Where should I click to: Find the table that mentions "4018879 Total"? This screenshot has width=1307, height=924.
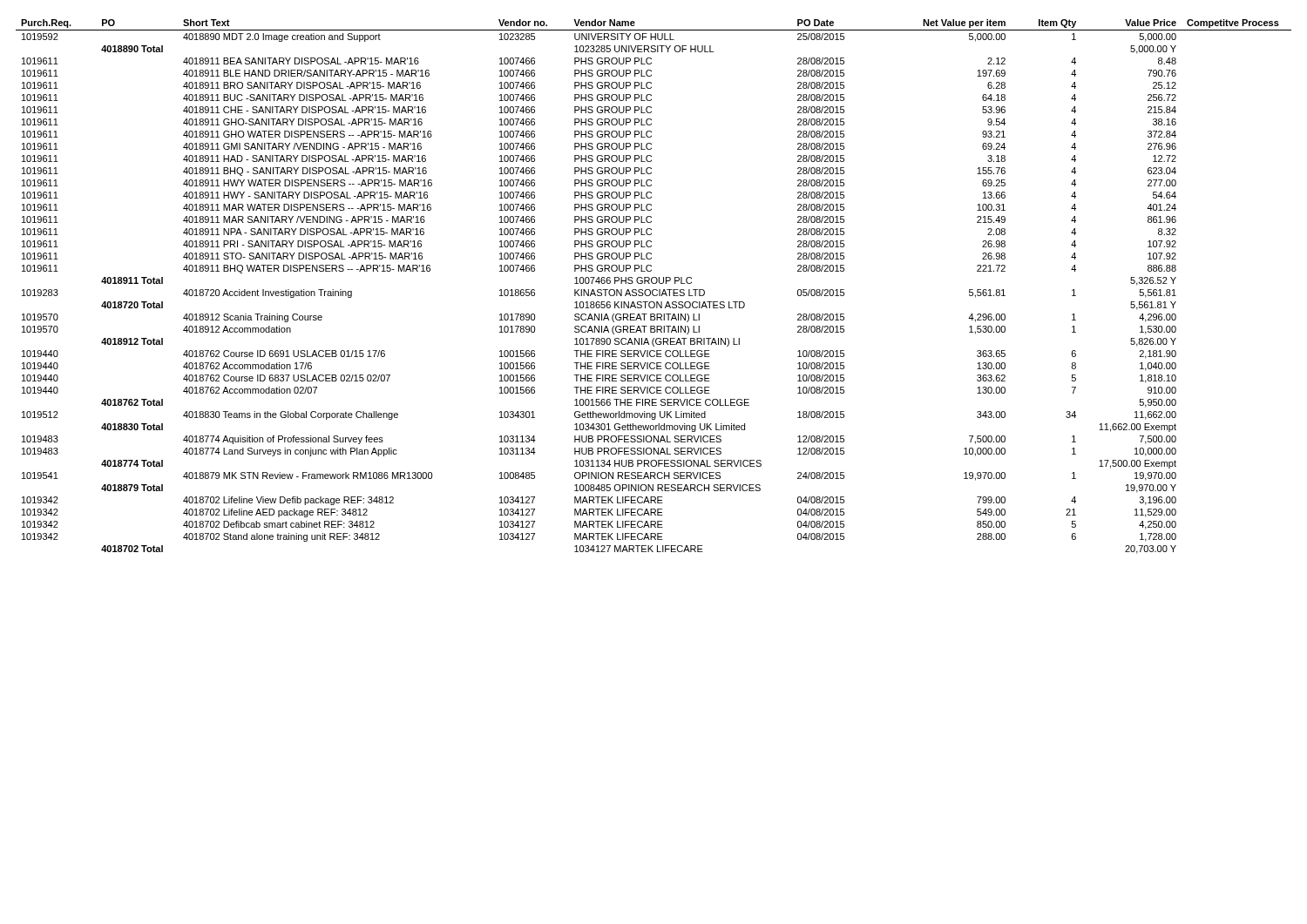point(654,285)
